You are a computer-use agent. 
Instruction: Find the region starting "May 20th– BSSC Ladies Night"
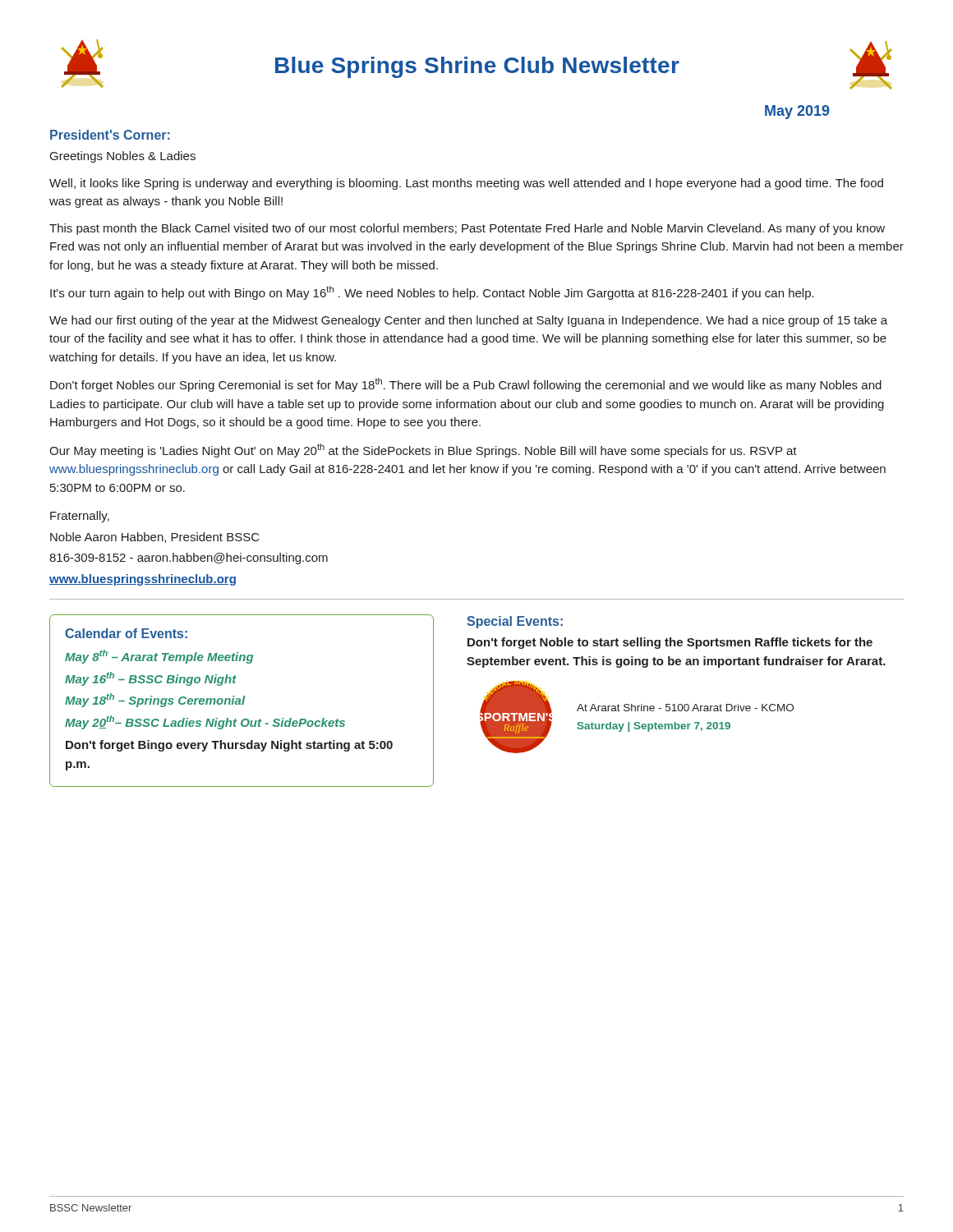[242, 722]
